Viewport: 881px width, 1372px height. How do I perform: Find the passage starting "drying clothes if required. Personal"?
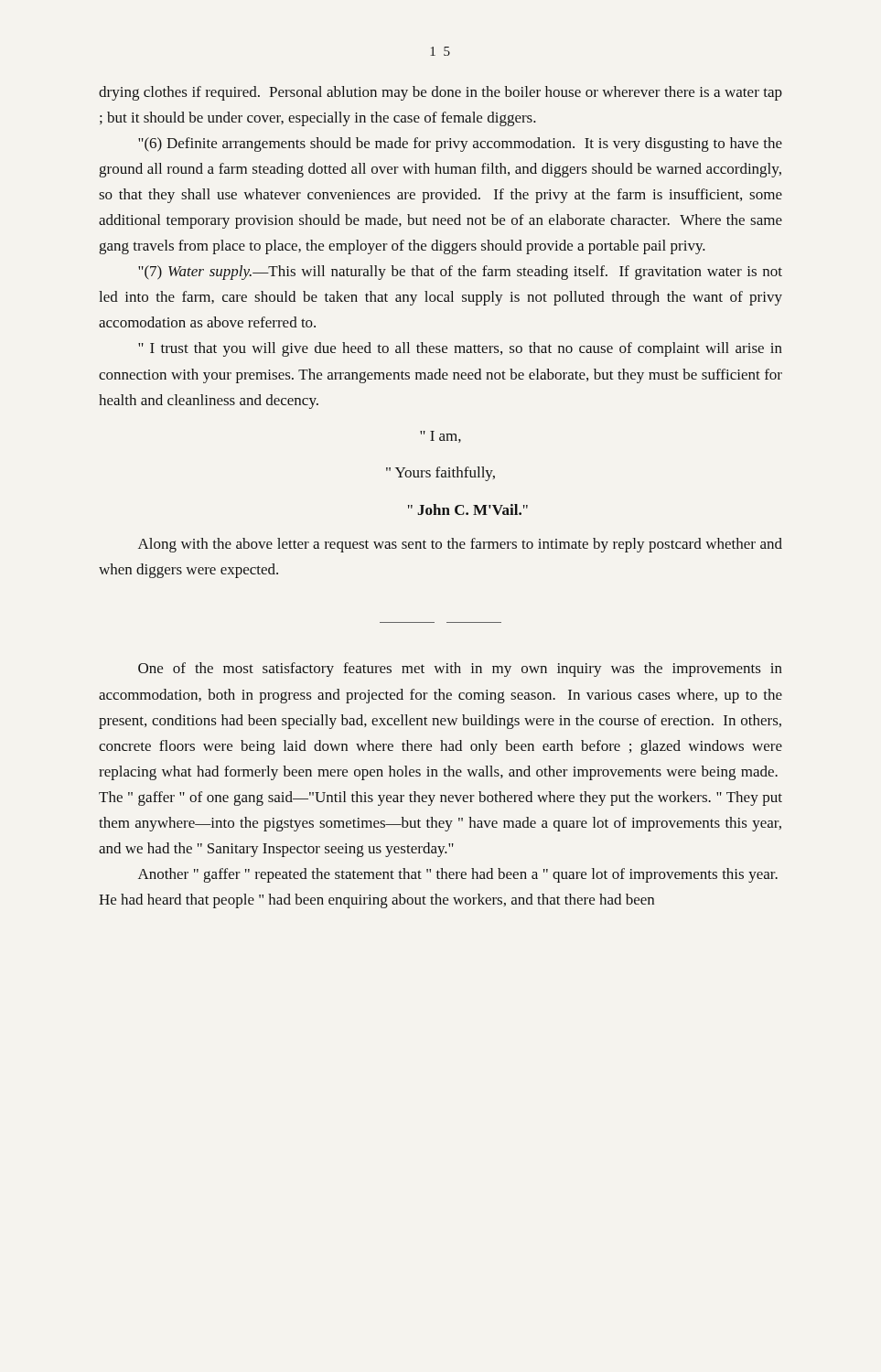[x=440, y=105]
